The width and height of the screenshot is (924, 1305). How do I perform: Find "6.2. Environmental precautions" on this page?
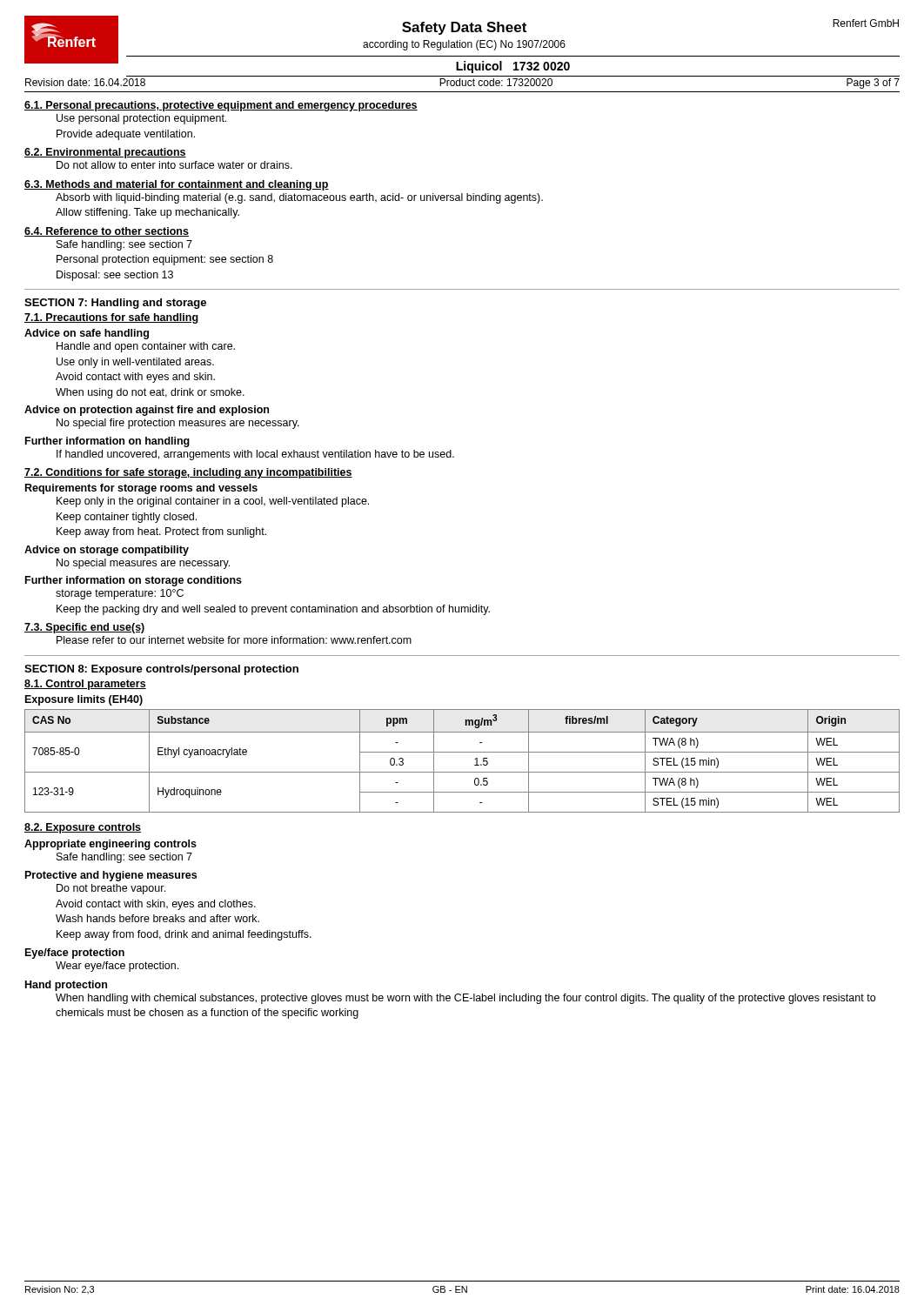coord(105,152)
